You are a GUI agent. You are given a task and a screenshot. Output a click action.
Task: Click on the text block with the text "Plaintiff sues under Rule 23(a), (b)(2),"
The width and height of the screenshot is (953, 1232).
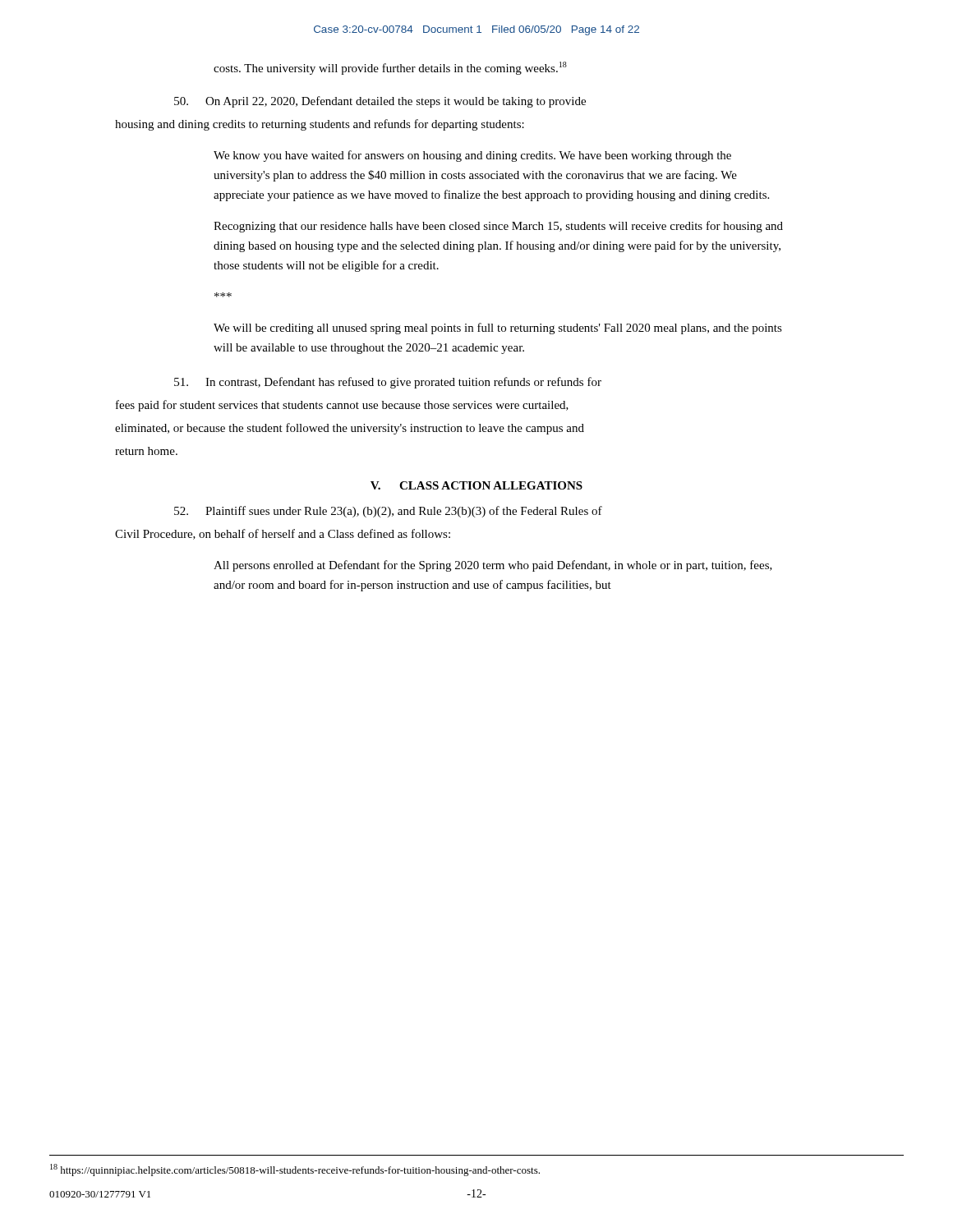[472, 511]
